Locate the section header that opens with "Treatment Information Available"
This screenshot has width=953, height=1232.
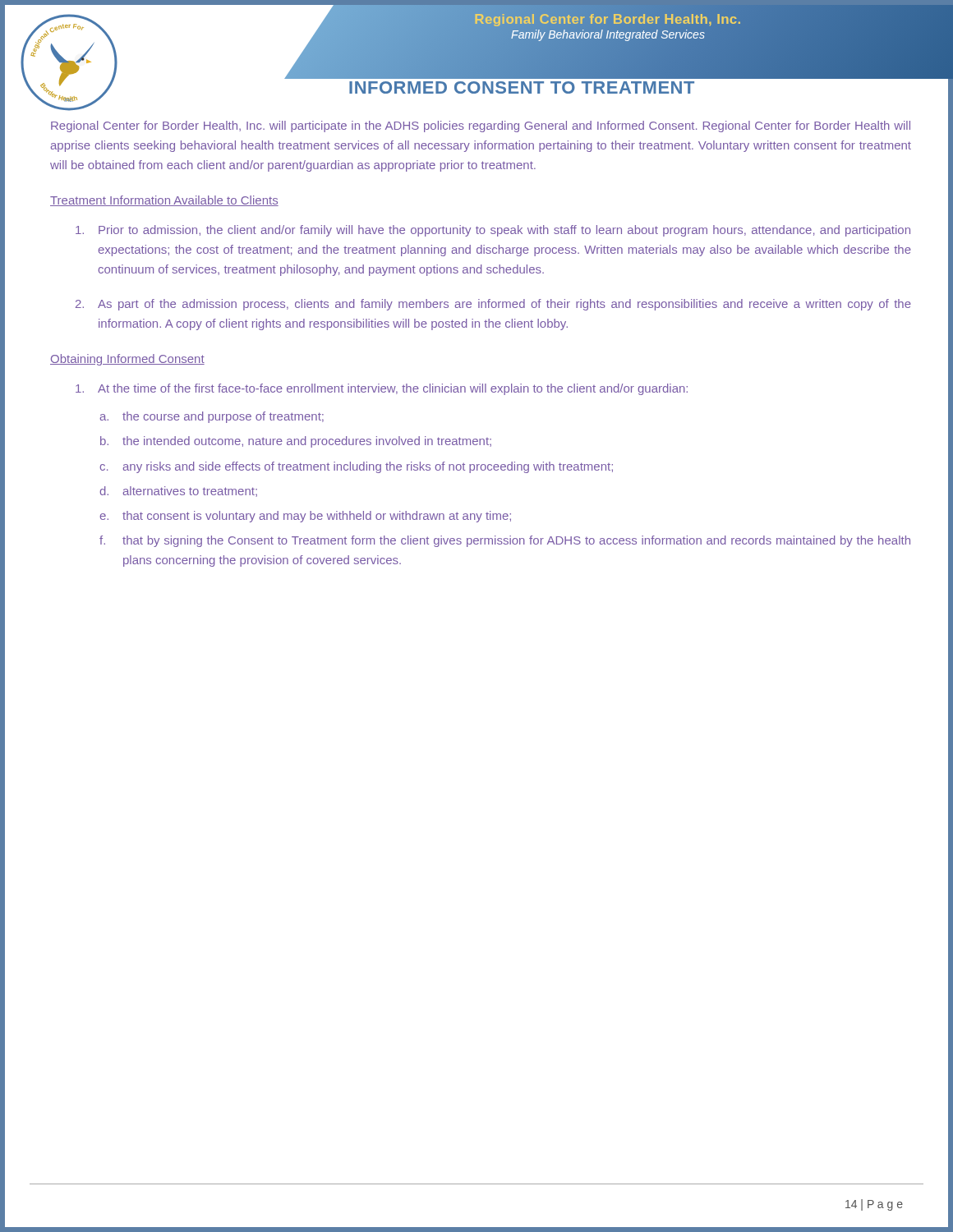pos(164,200)
